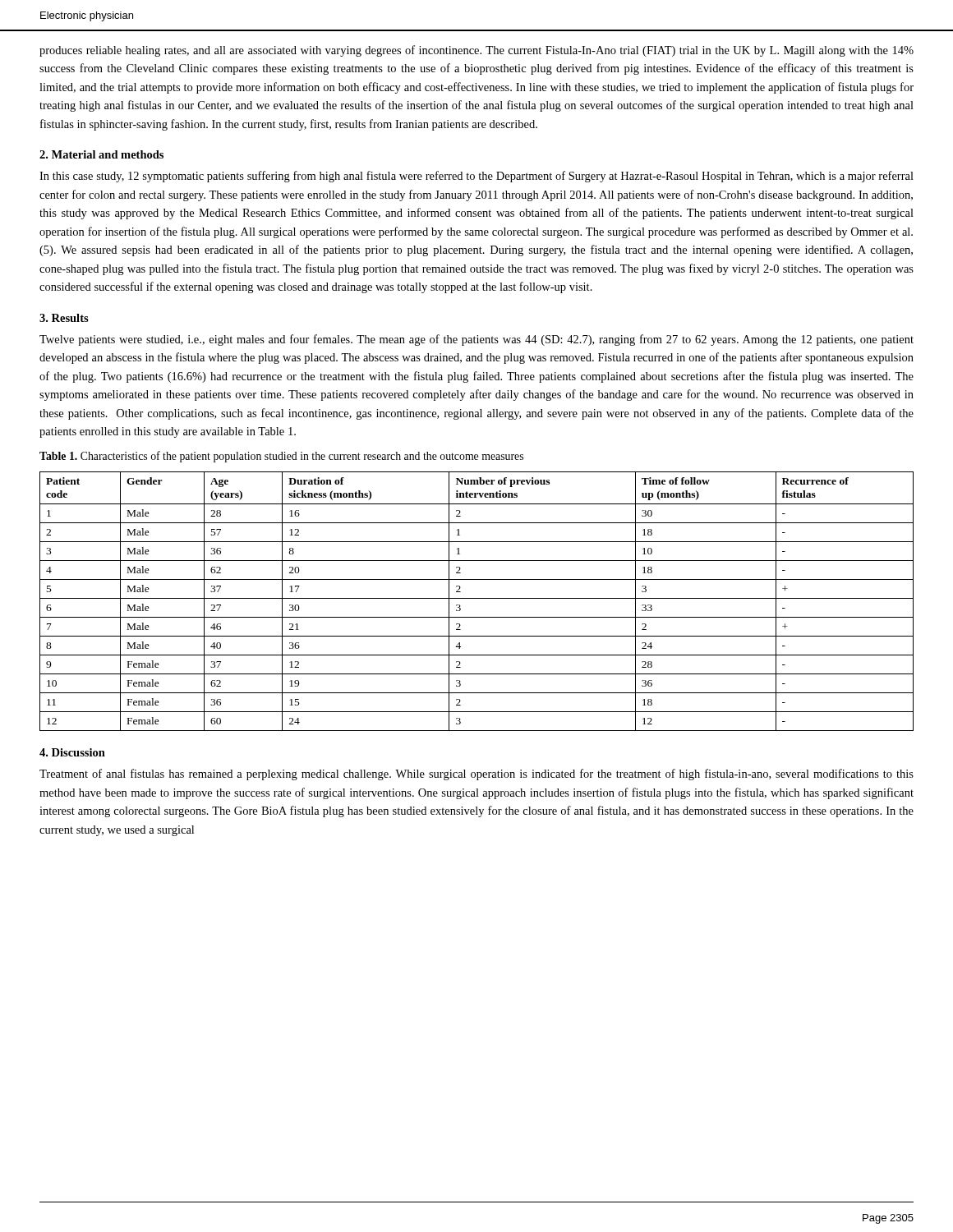Point to the caption beginning "Table 1. Characteristics"

pyautogui.click(x=282, y=457)
